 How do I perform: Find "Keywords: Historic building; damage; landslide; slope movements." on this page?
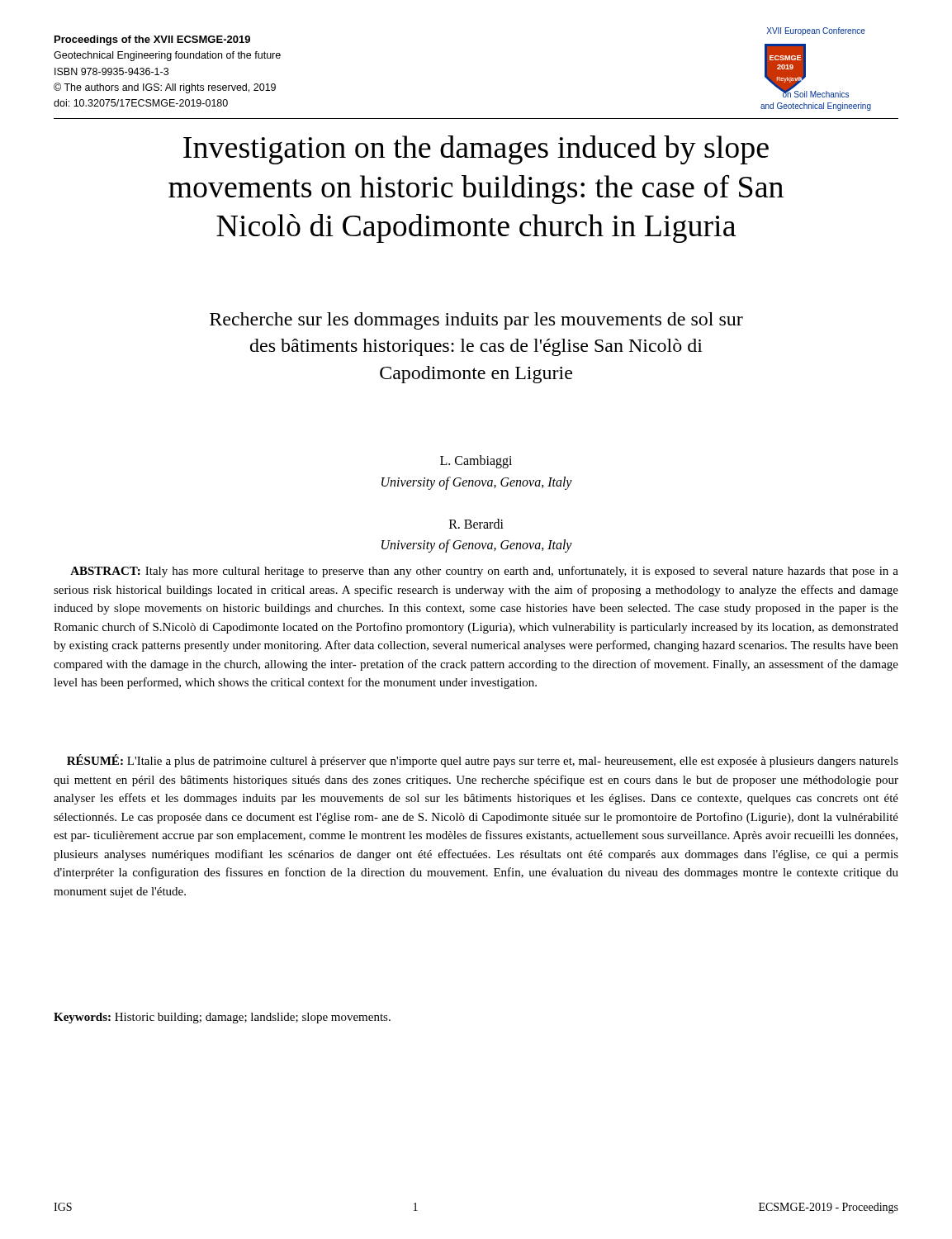(x=222, y=1017)
